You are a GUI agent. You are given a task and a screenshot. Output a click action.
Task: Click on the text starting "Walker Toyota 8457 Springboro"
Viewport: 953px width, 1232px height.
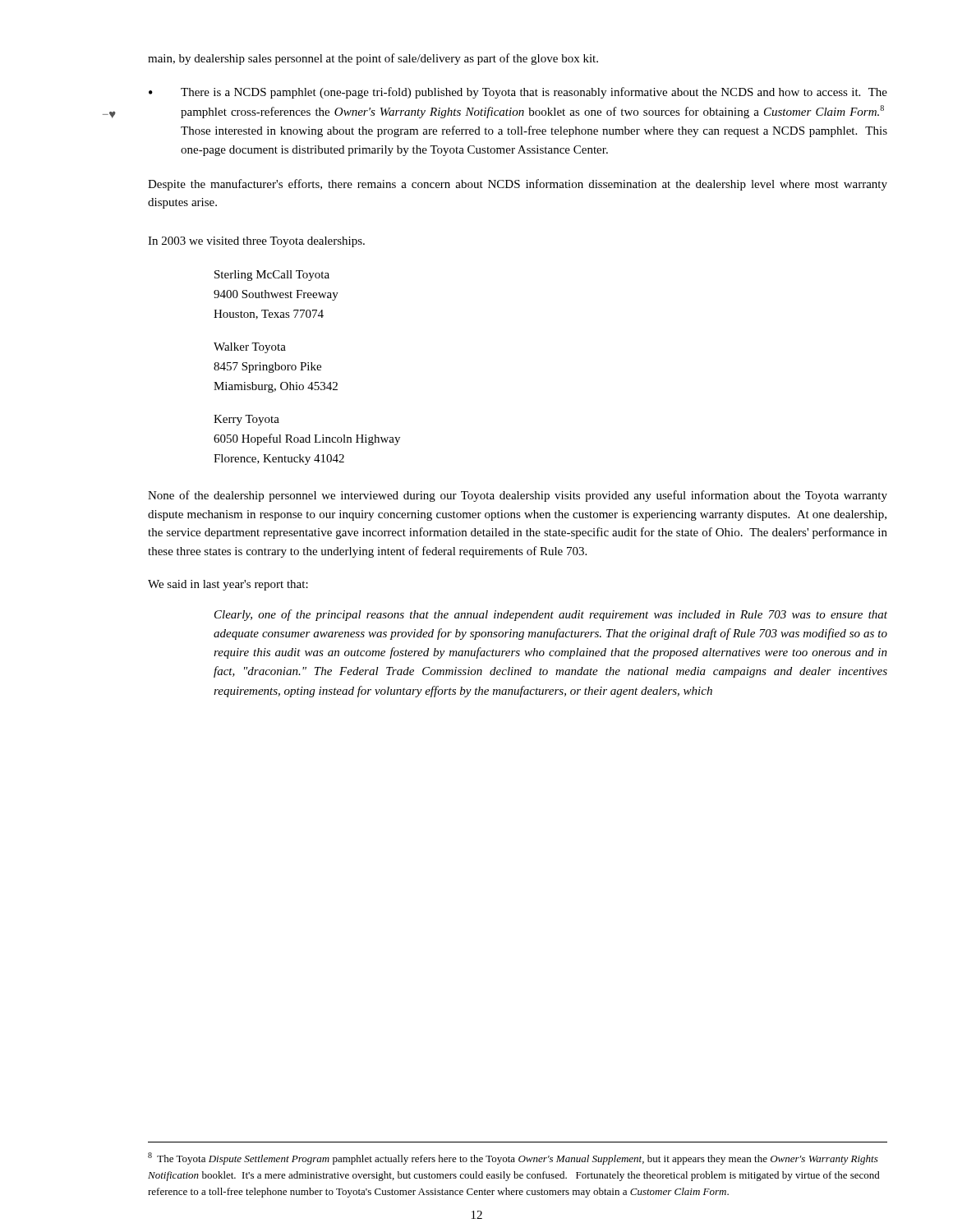point(276,366)
